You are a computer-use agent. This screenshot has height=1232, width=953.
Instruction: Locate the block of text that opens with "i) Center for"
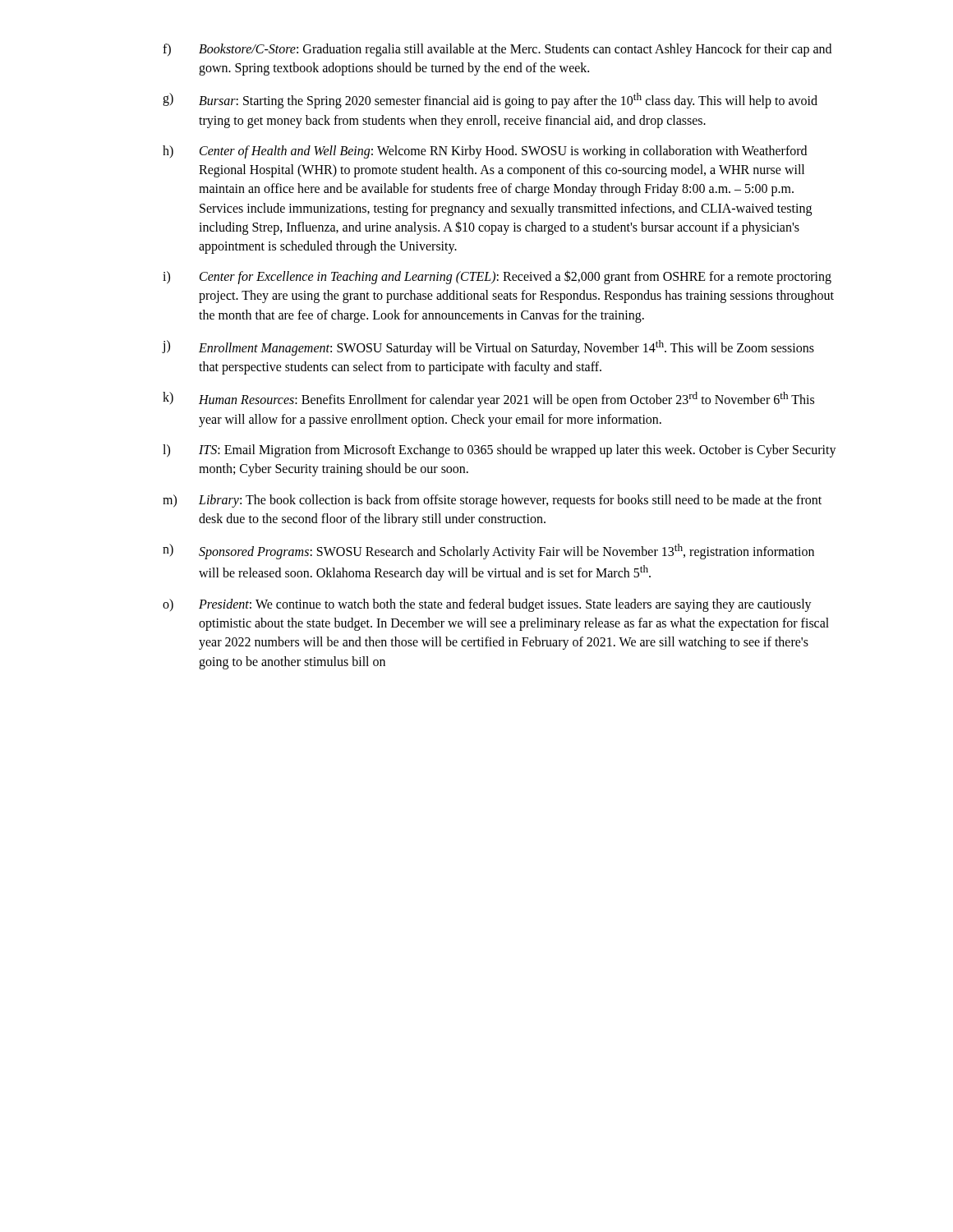point(500,296)
